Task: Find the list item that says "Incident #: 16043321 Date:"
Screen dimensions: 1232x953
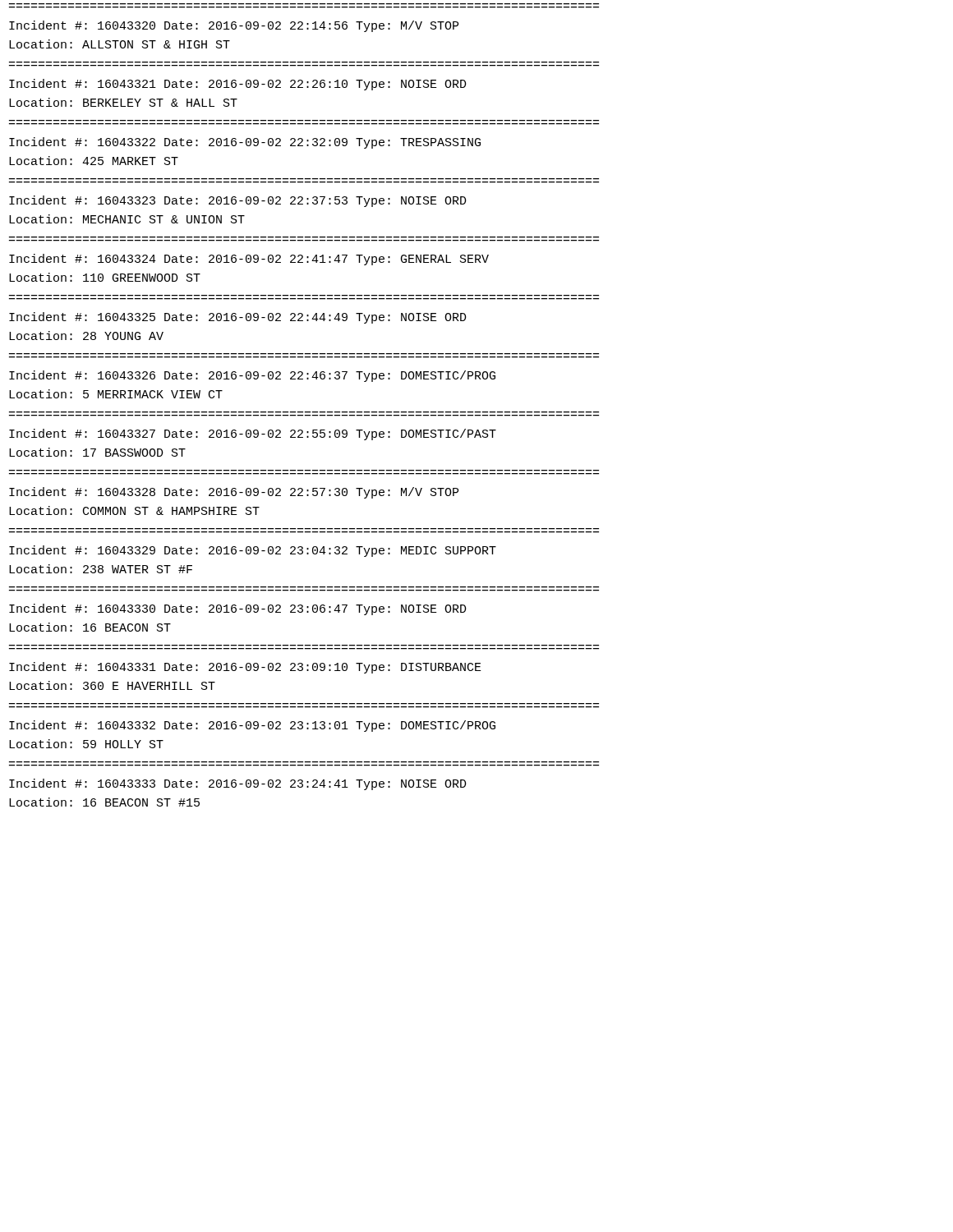Action: [238, 85]
